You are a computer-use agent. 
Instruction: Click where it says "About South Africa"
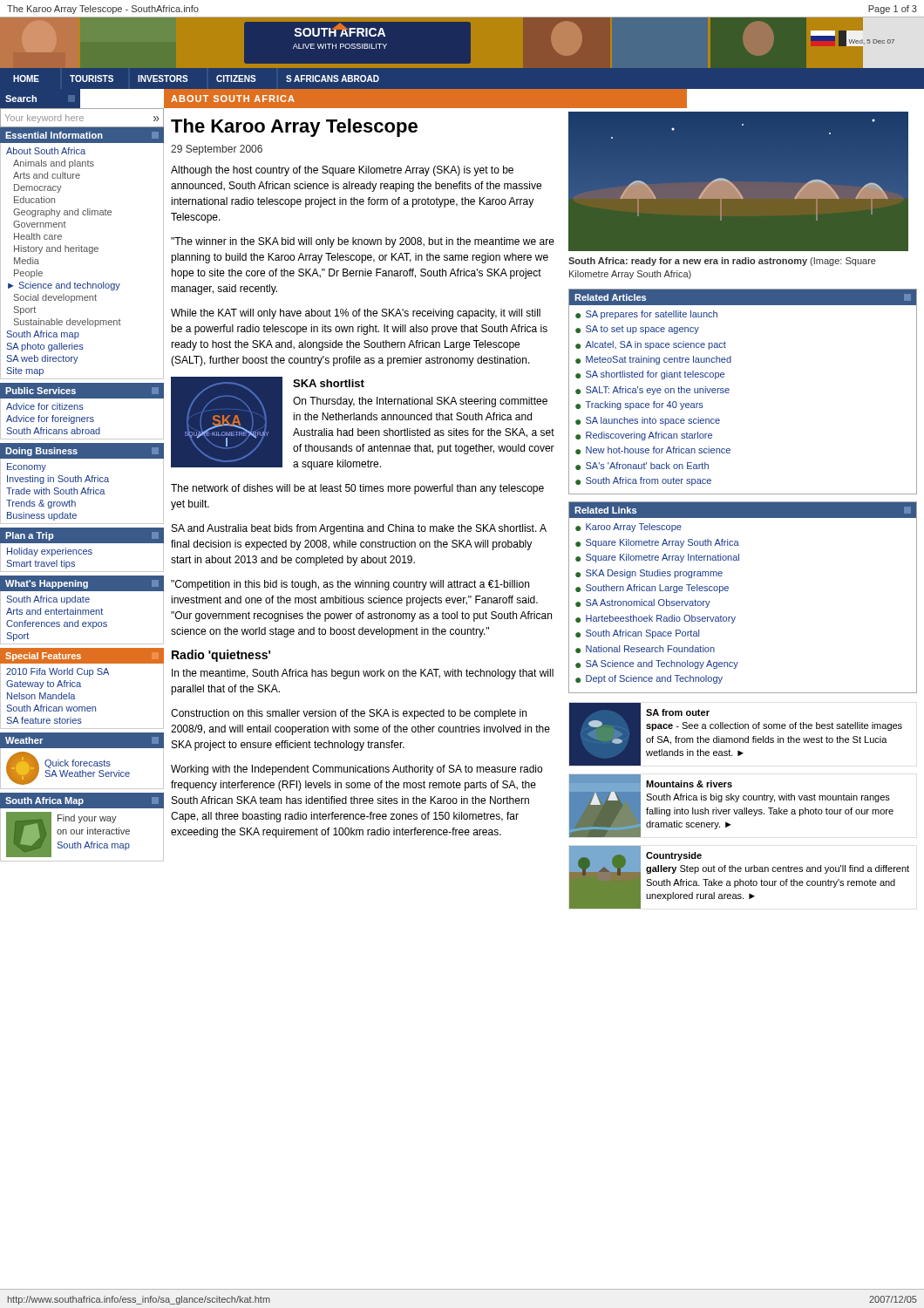[x=82, y=151]
